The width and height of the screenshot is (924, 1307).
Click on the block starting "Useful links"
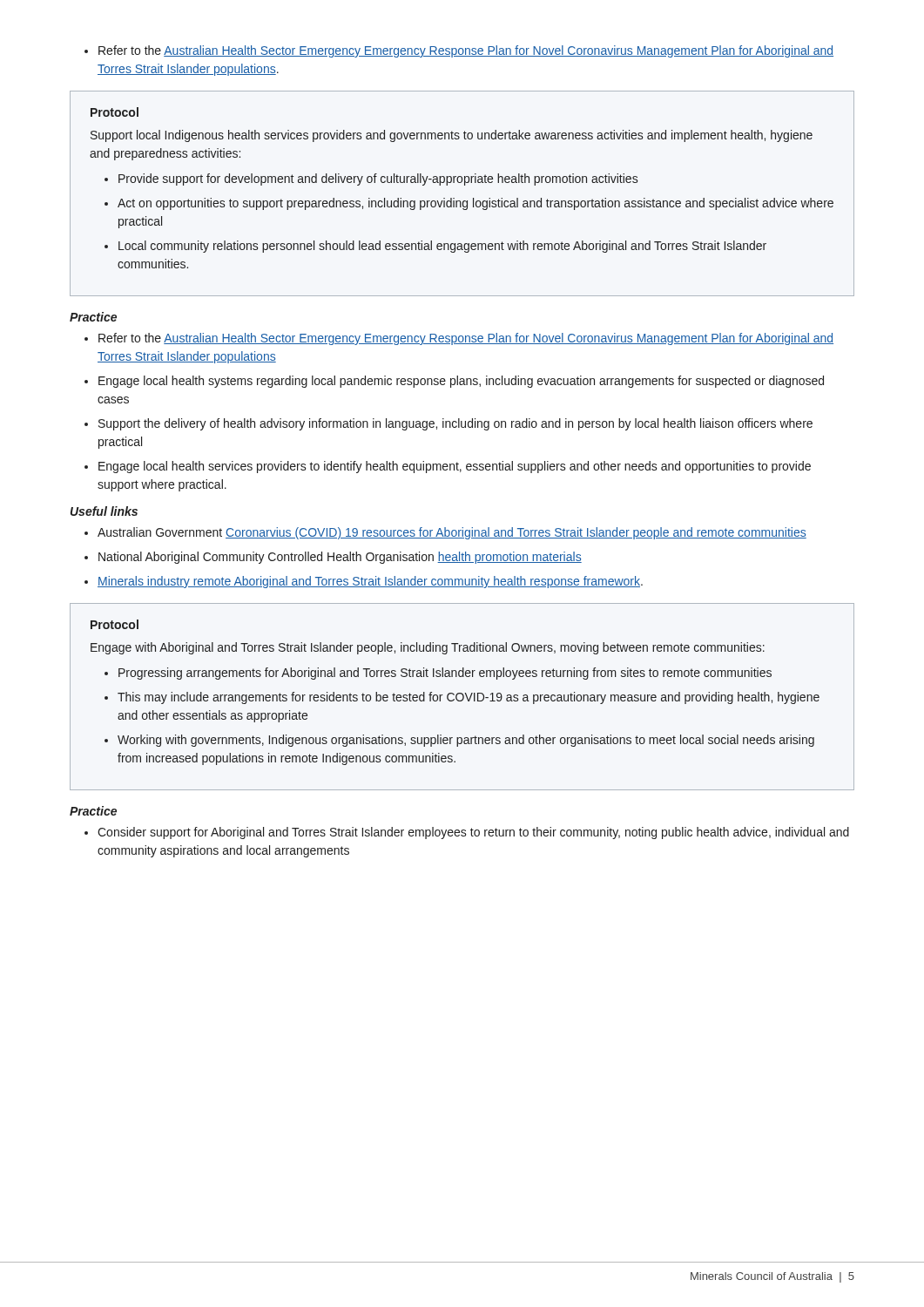tap(104, 511)
